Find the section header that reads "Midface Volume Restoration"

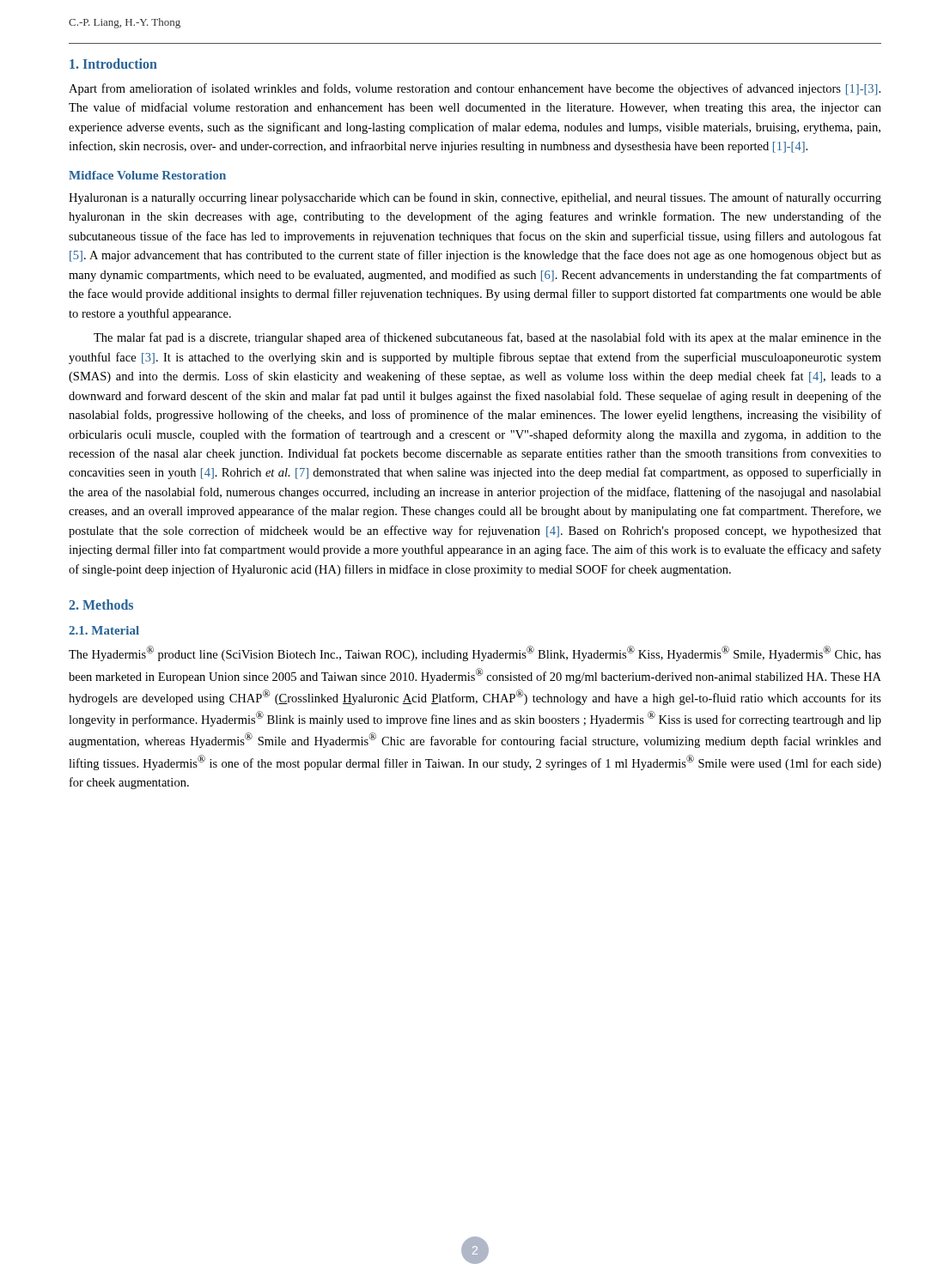[147, 175]
